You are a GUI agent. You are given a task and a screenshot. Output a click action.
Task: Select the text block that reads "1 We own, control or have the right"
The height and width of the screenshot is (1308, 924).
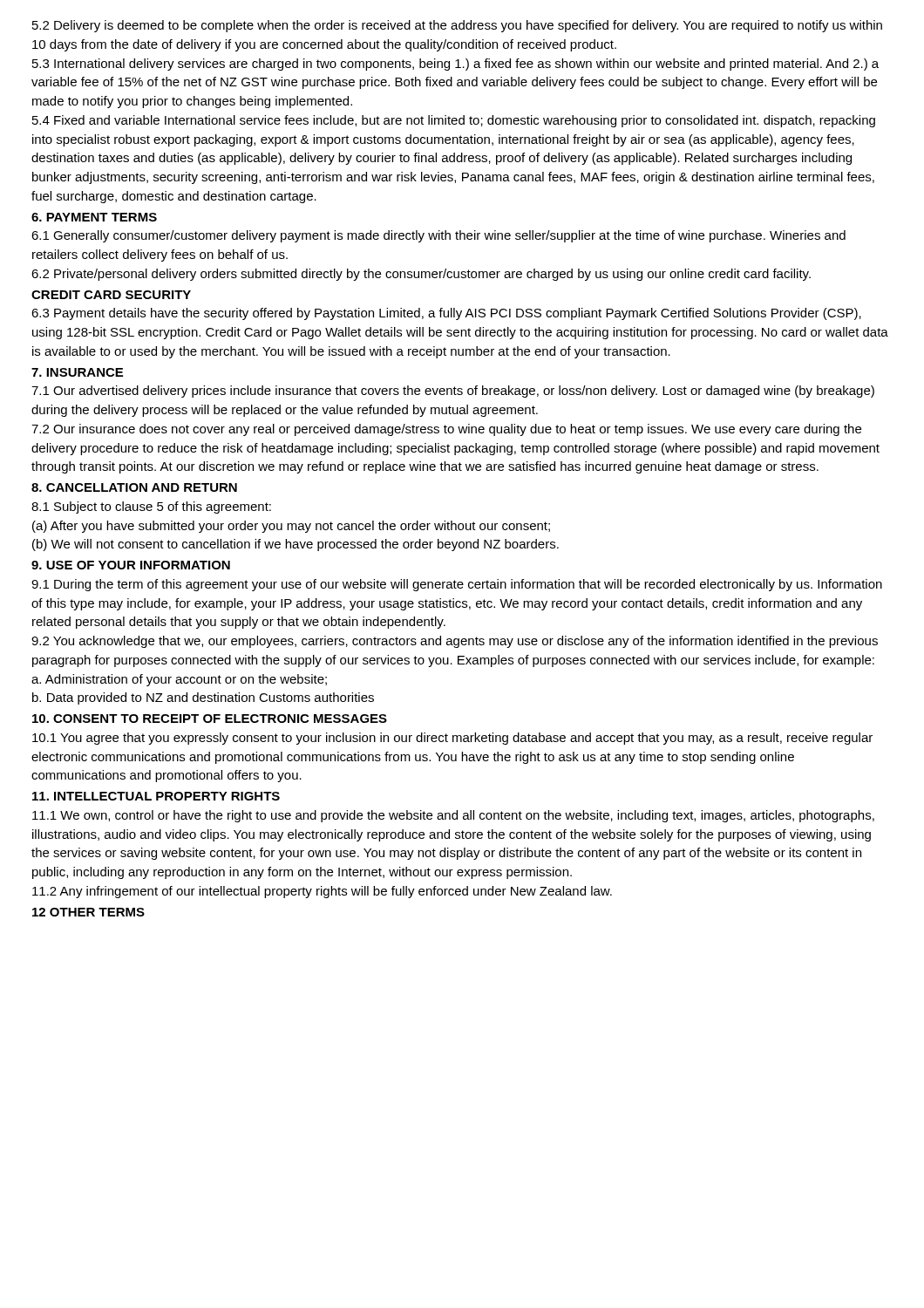click(453, 843)
